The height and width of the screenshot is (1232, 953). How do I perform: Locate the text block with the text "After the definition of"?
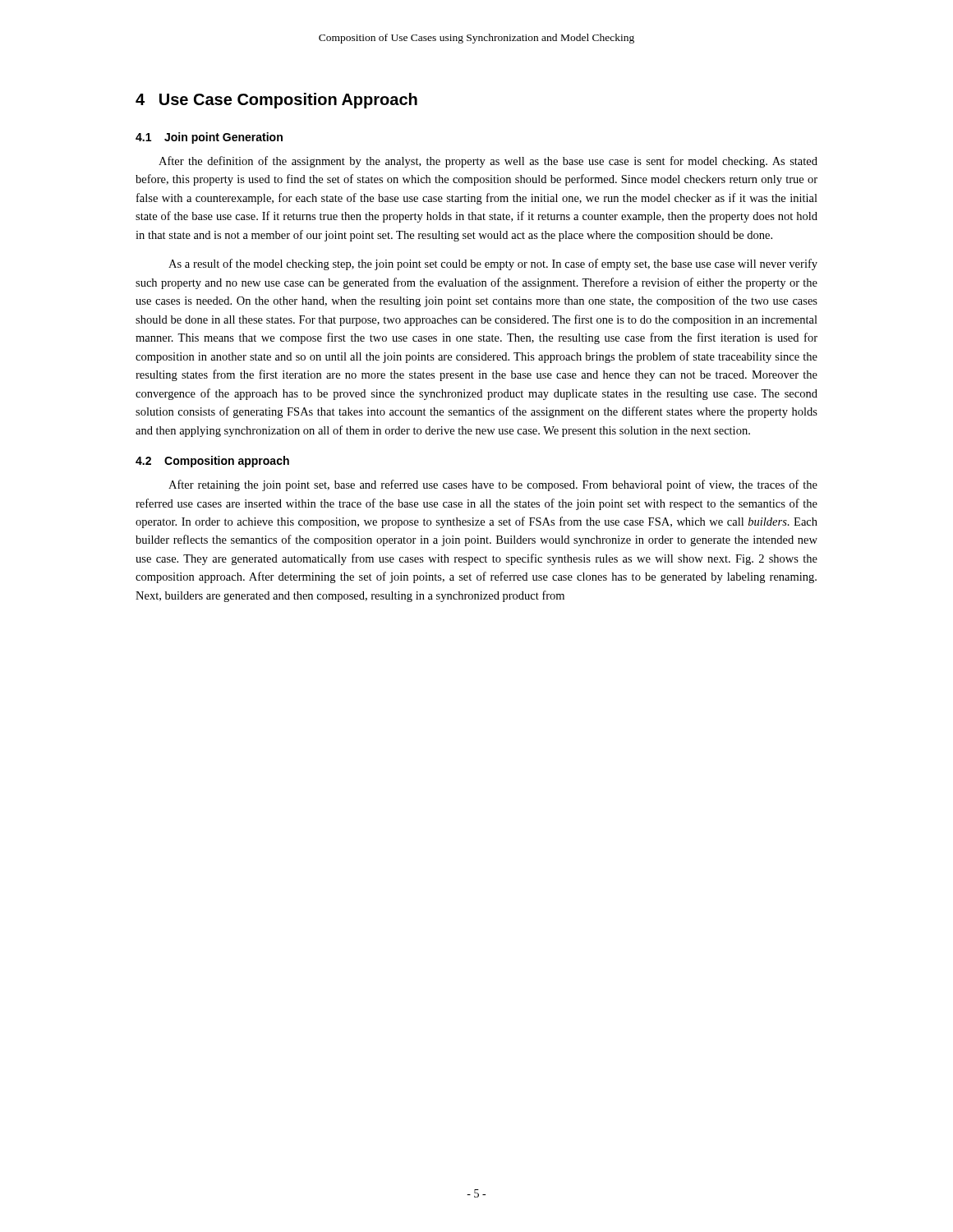click(476, 198)
